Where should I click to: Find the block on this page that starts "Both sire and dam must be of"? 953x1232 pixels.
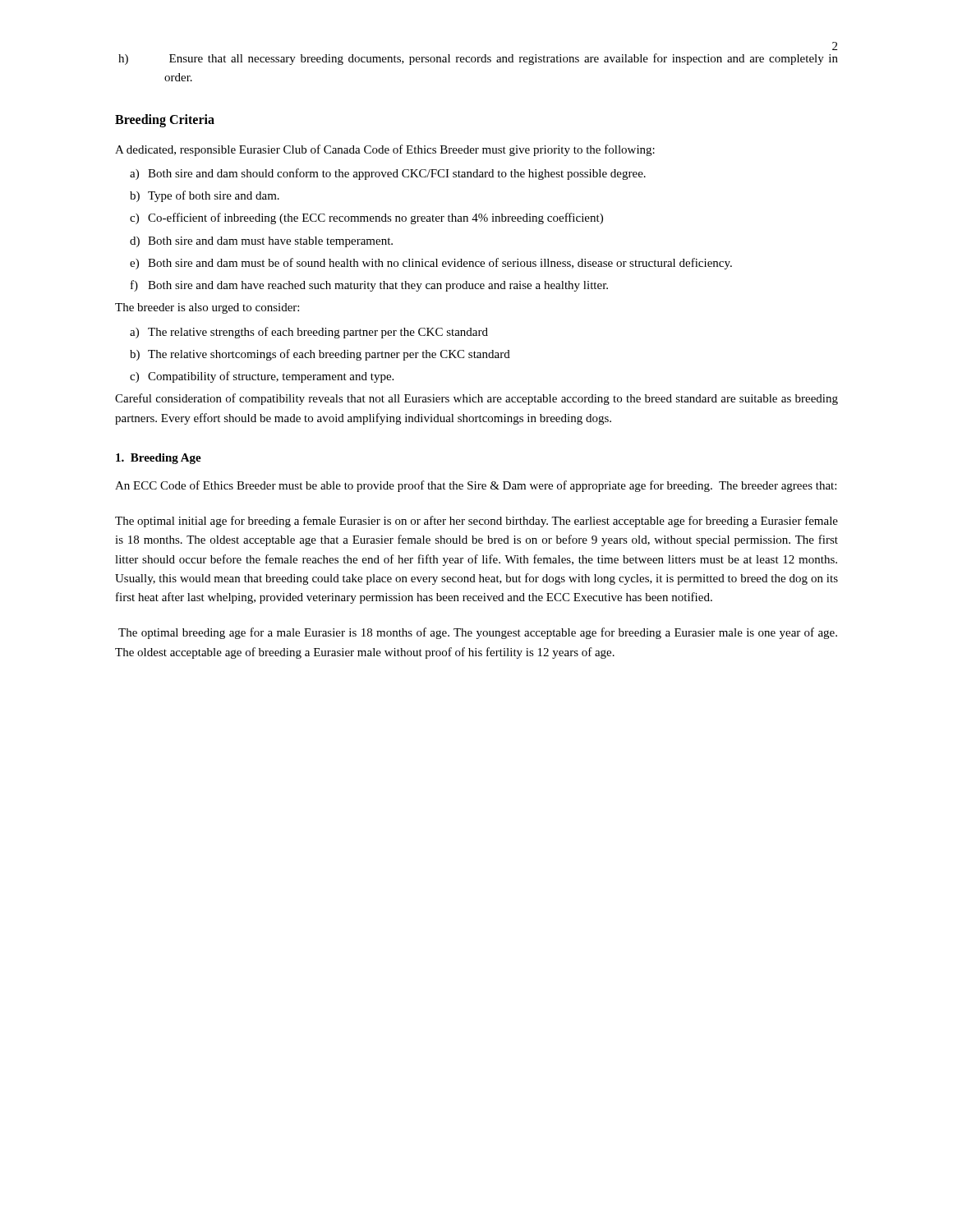[493, 263]
